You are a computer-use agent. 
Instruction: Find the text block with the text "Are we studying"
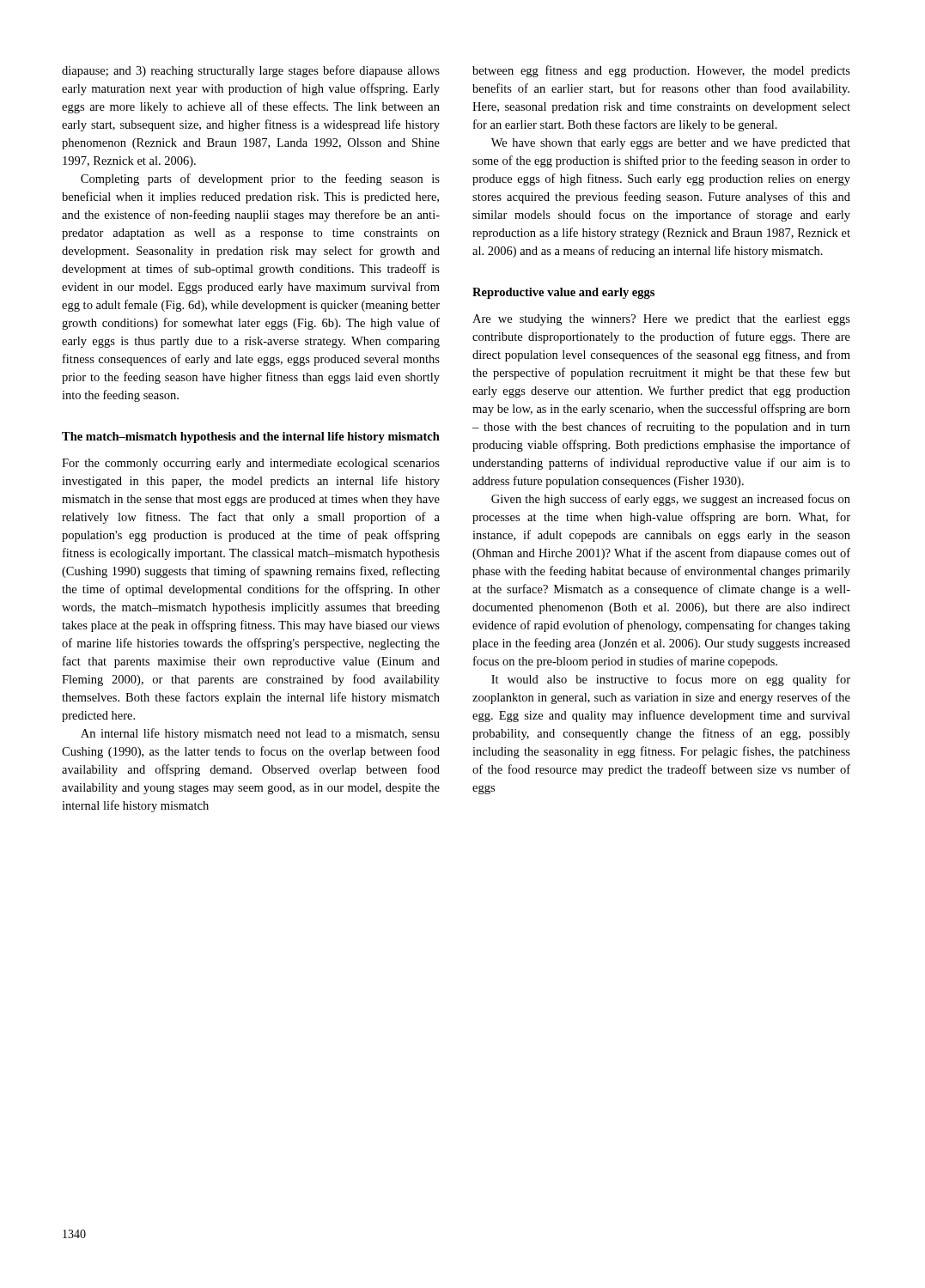[661, 400]
